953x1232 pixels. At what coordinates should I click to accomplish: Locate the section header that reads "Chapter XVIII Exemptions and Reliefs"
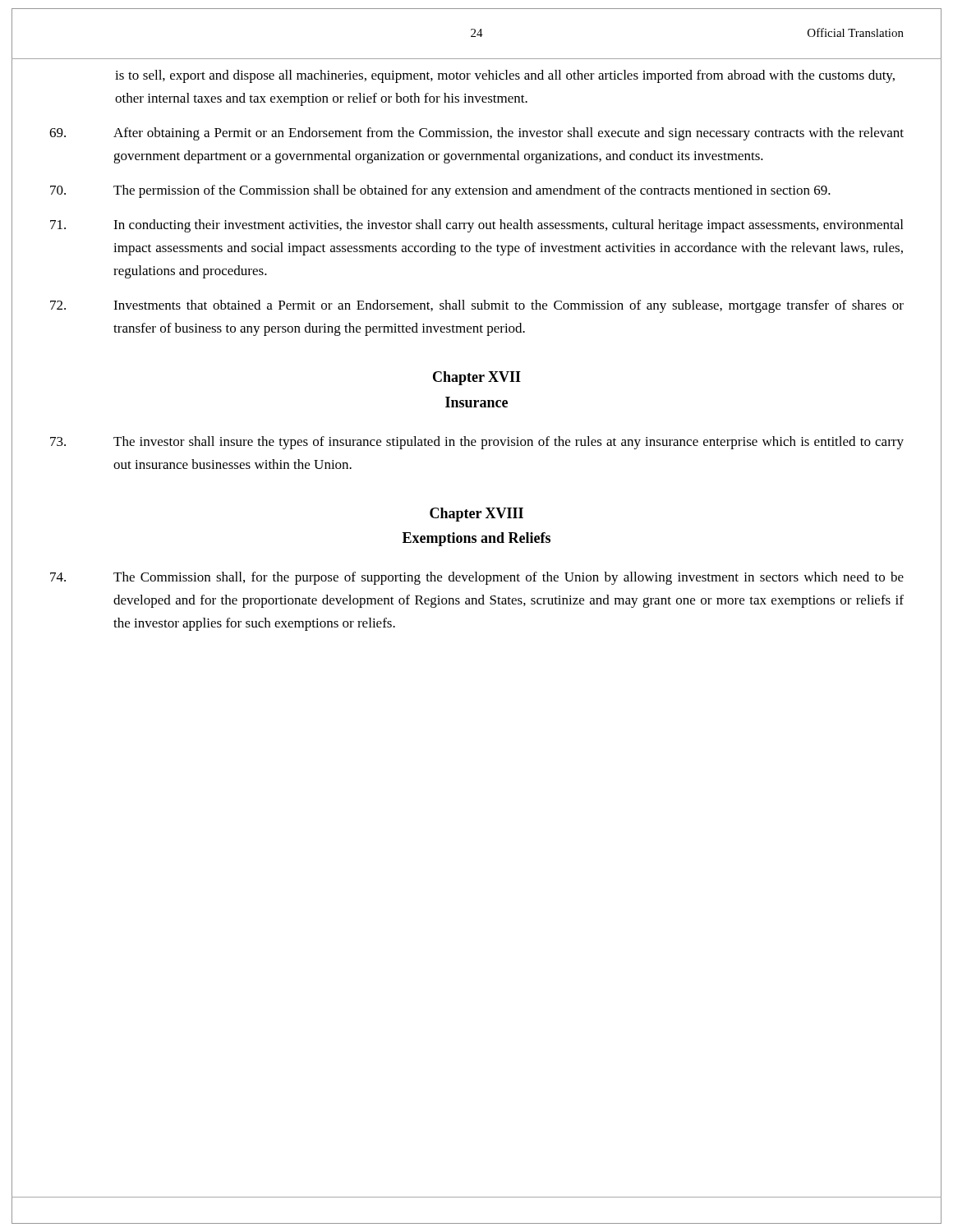(x=476, y=526)
